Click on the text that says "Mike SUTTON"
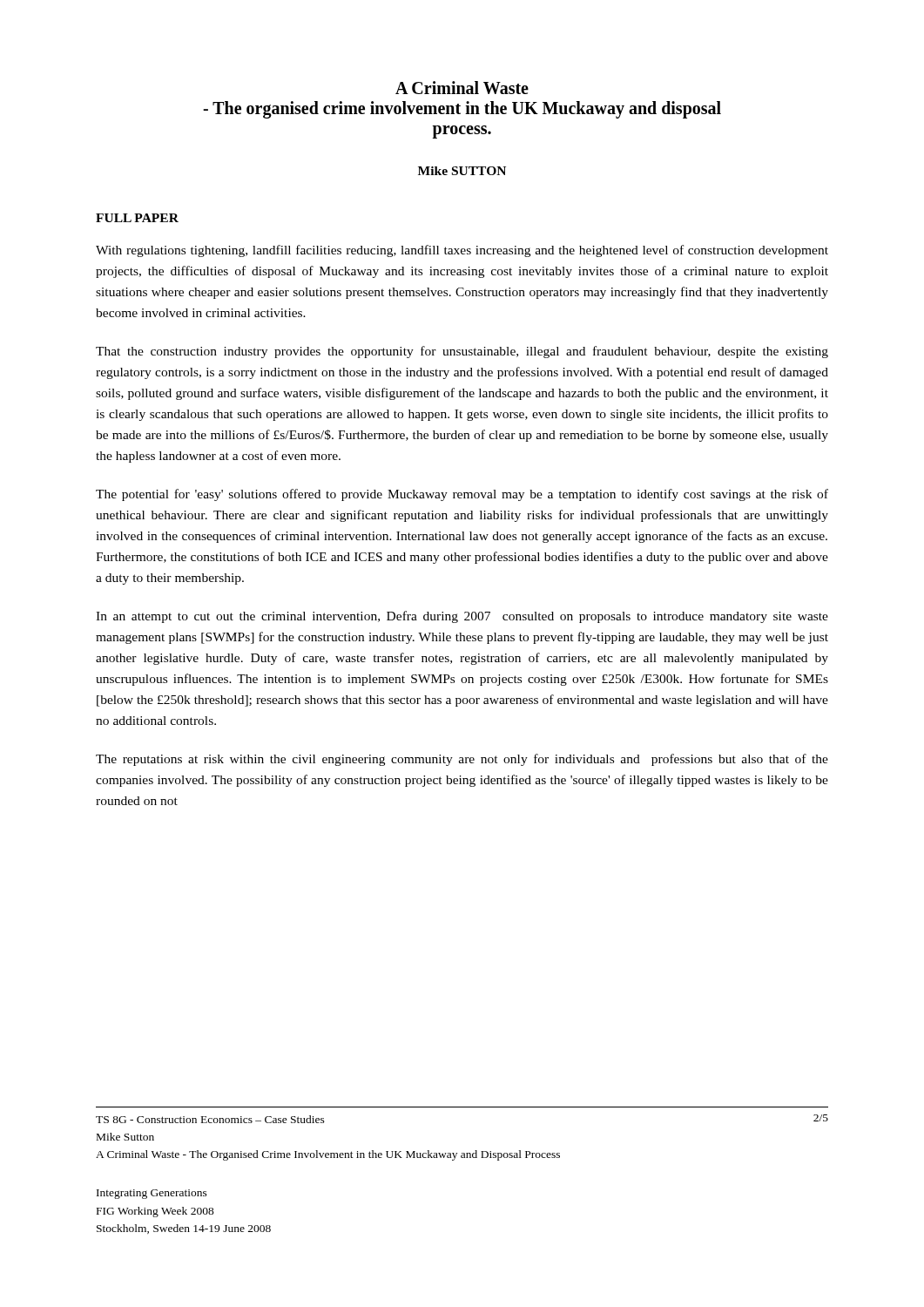Screen dimensions: 1307x924 pyautogui.click(x=462, y=171)
